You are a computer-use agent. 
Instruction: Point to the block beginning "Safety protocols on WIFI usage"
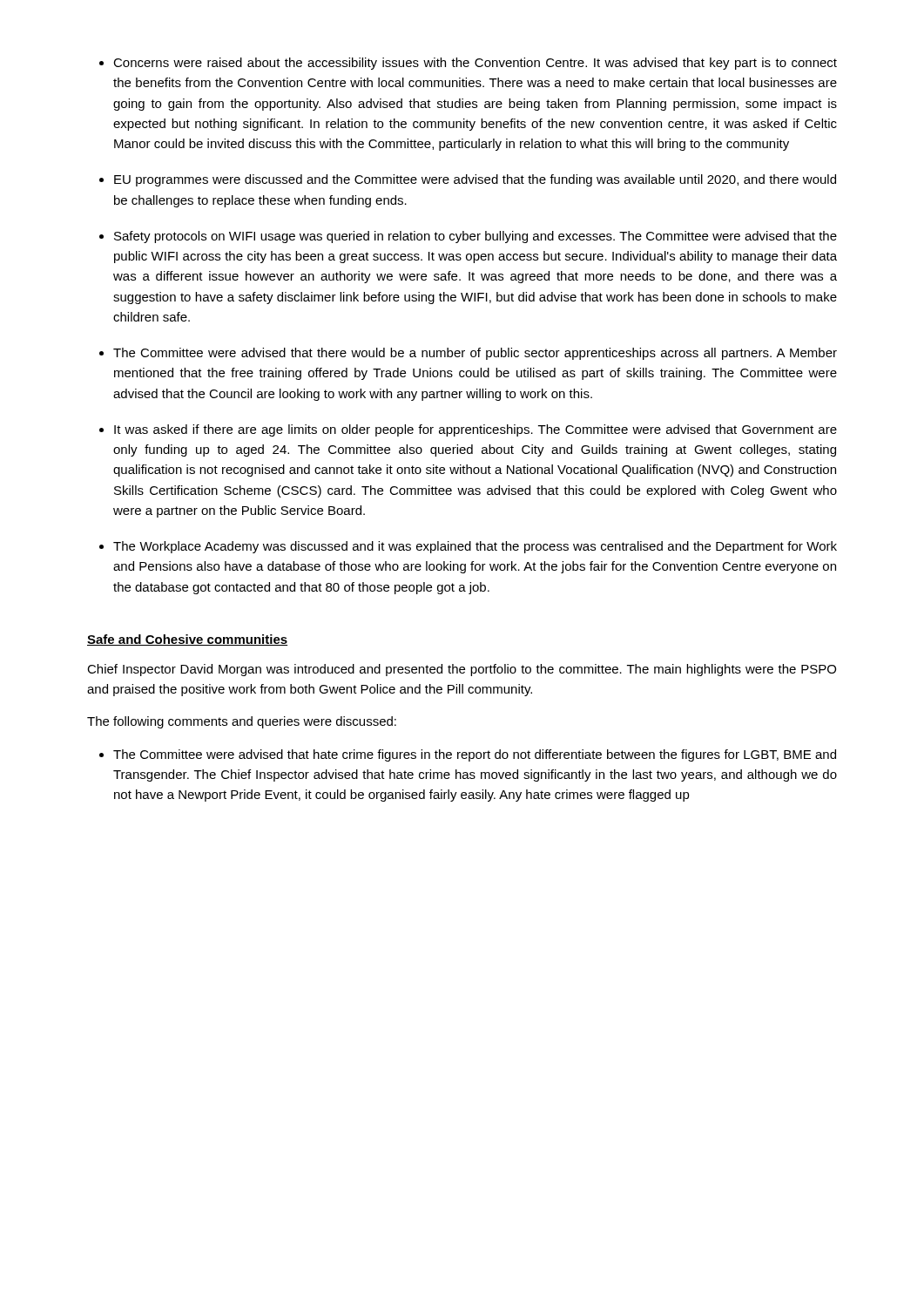coord(475,276)
